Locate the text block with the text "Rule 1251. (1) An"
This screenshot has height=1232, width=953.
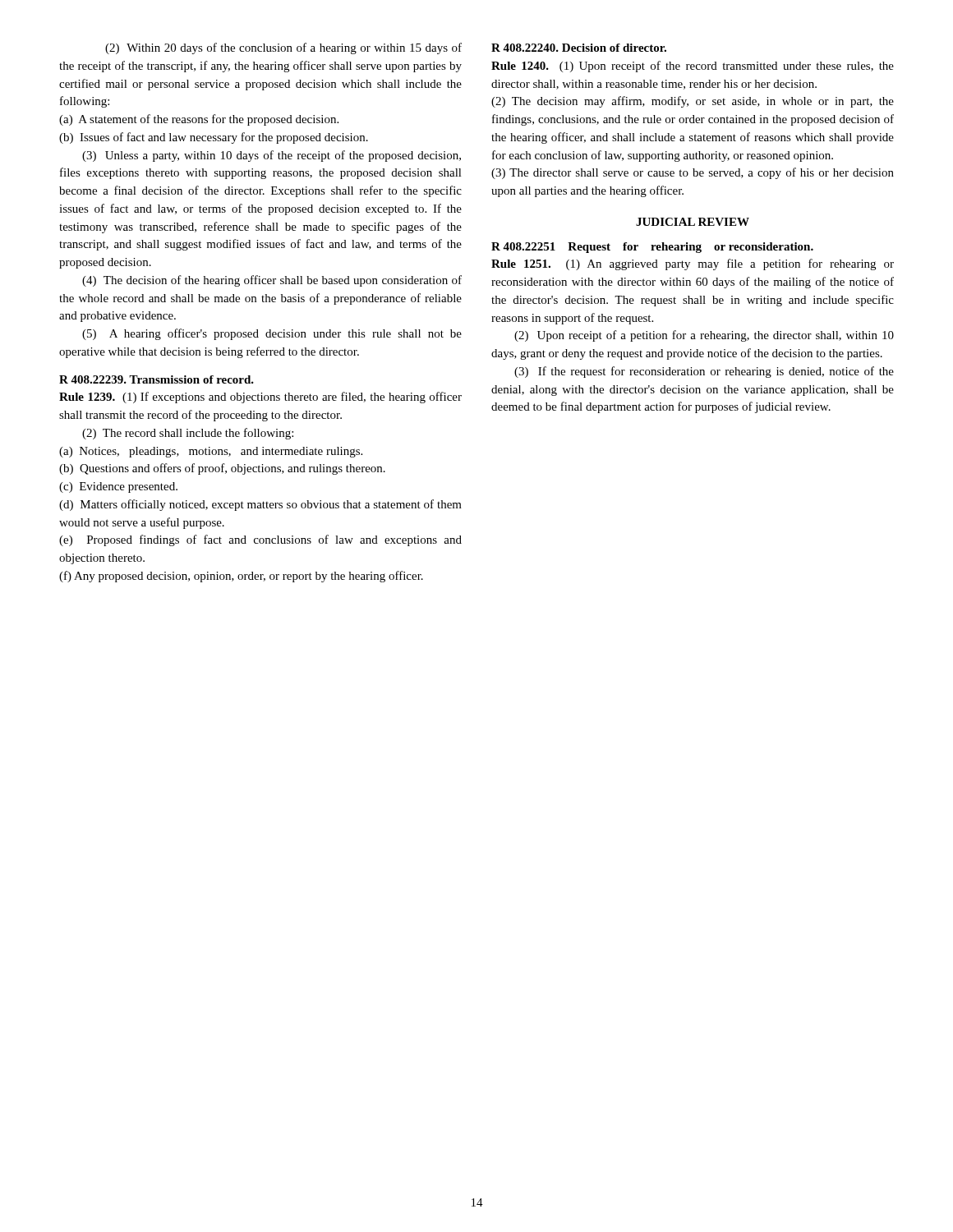tap(693, 336)
